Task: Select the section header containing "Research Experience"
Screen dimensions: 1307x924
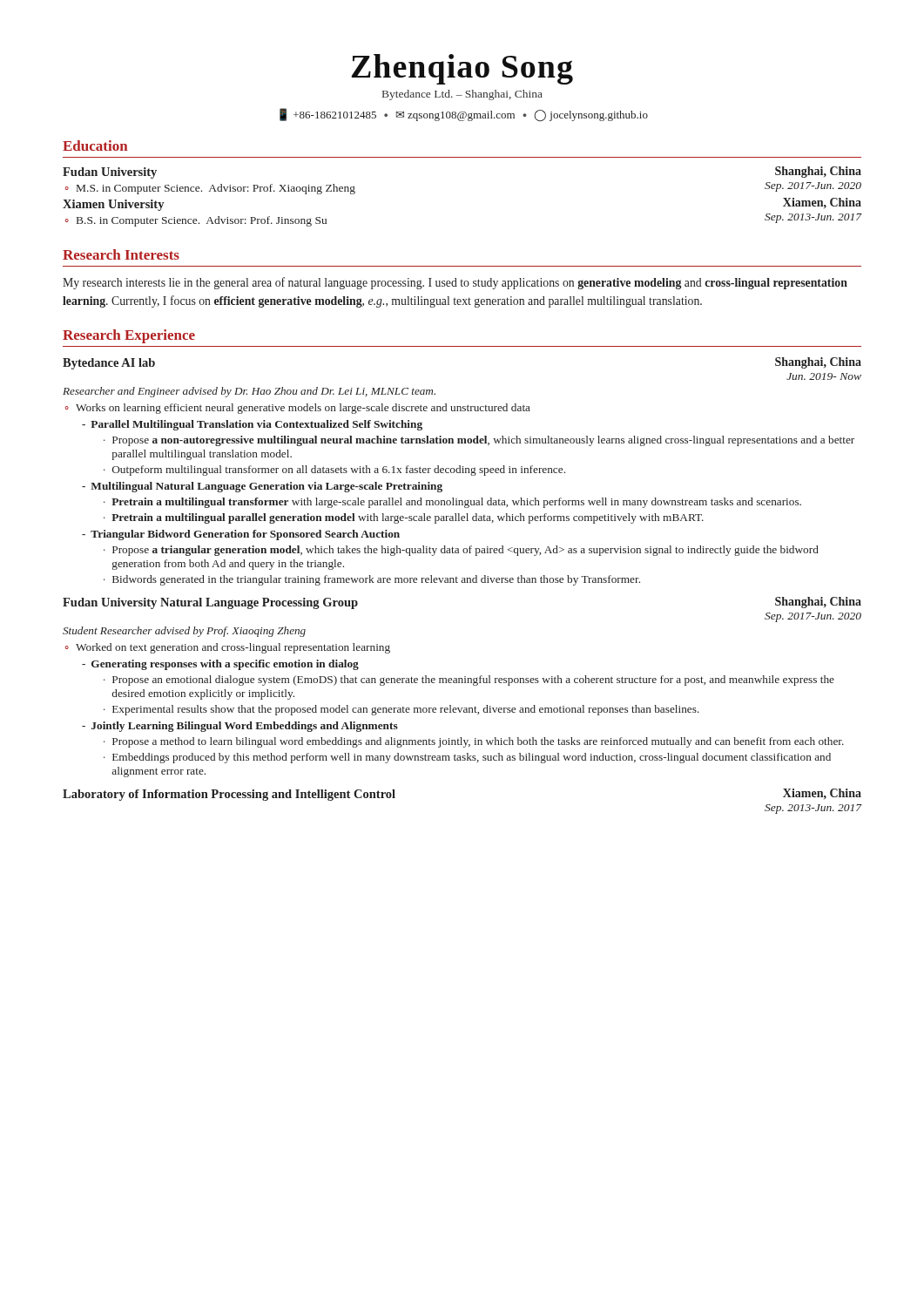Action: coord(129,335)
